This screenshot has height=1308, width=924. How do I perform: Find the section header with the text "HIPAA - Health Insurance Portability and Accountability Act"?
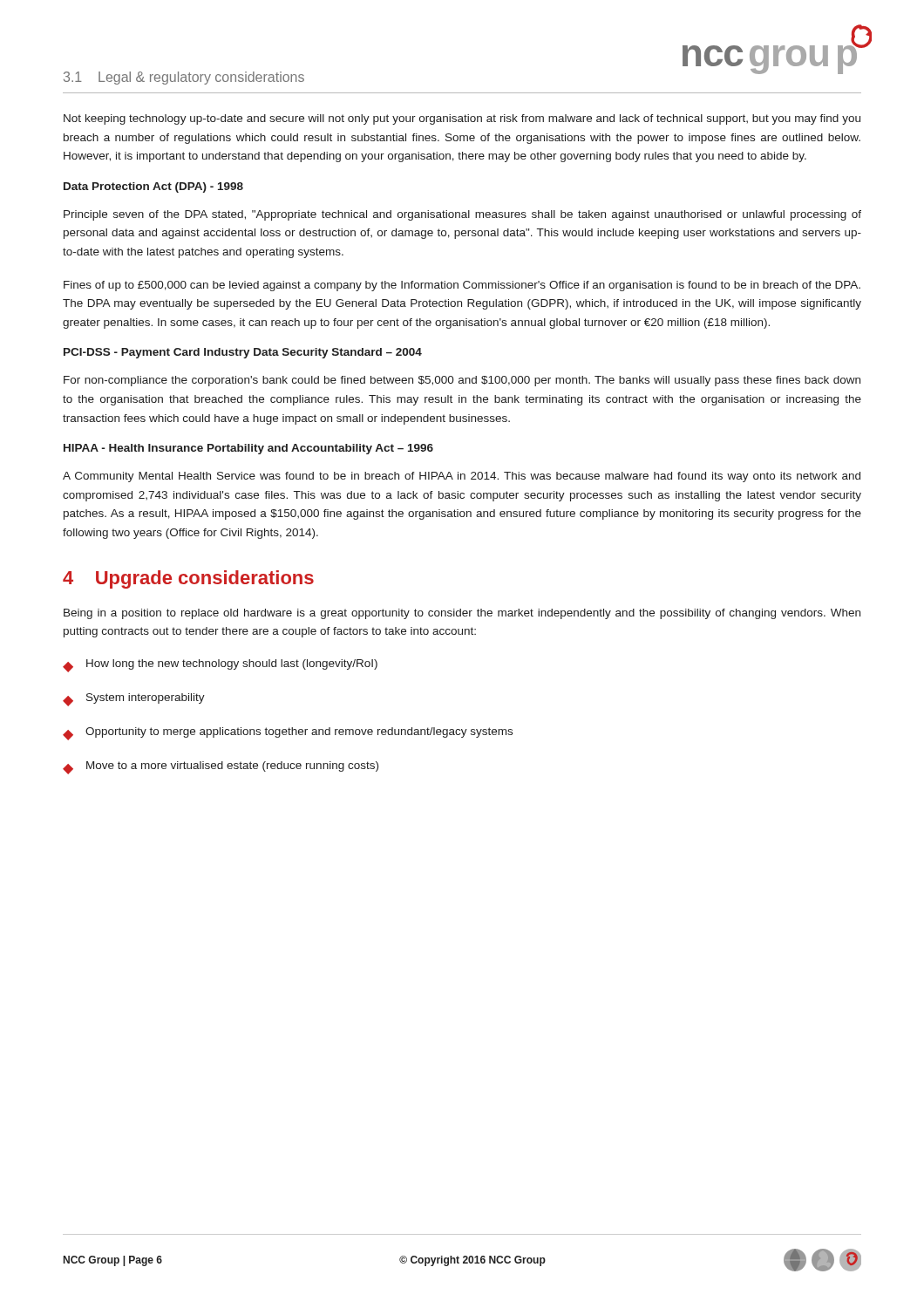tap(248, 448)
